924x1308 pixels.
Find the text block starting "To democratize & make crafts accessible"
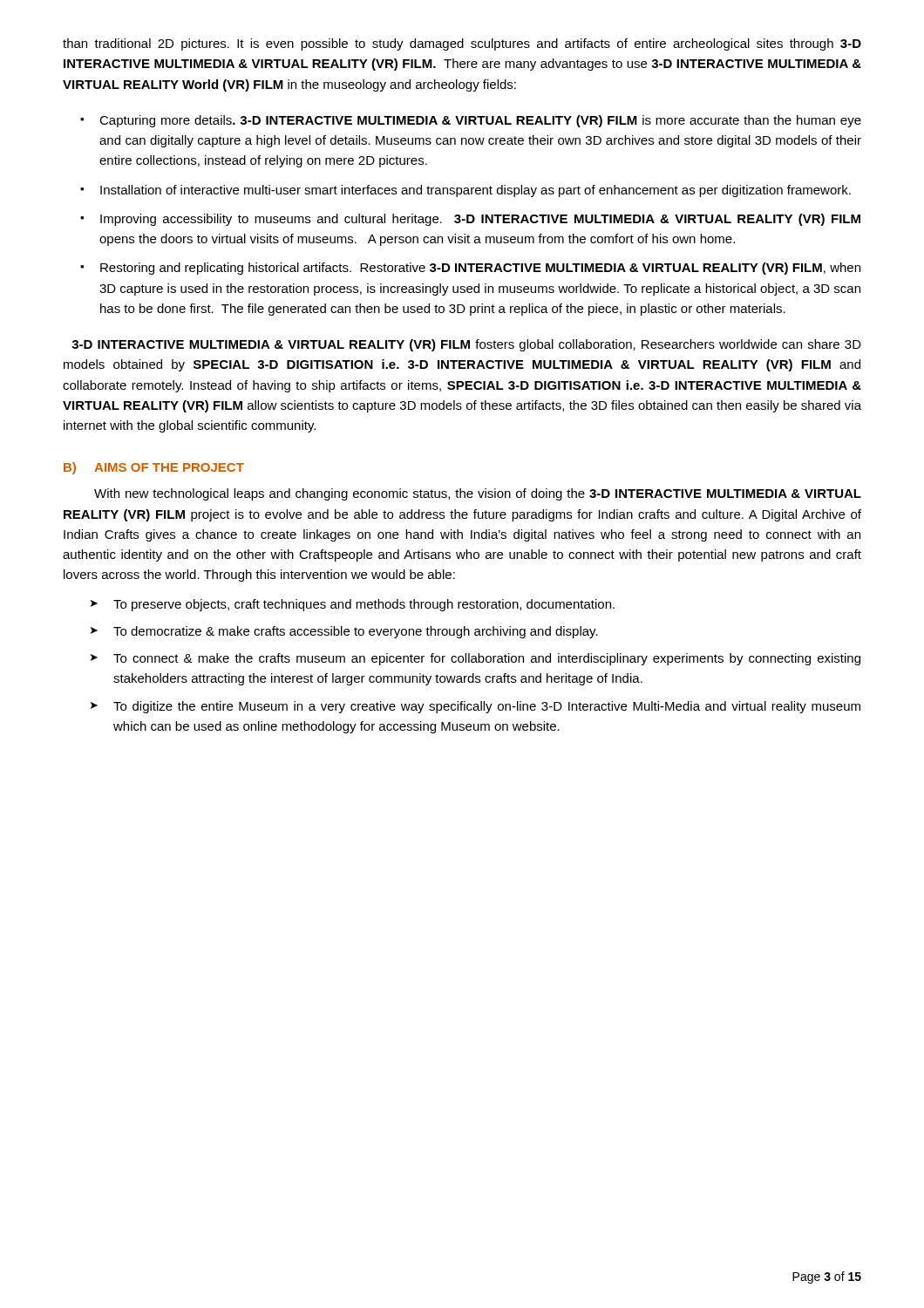356,631
